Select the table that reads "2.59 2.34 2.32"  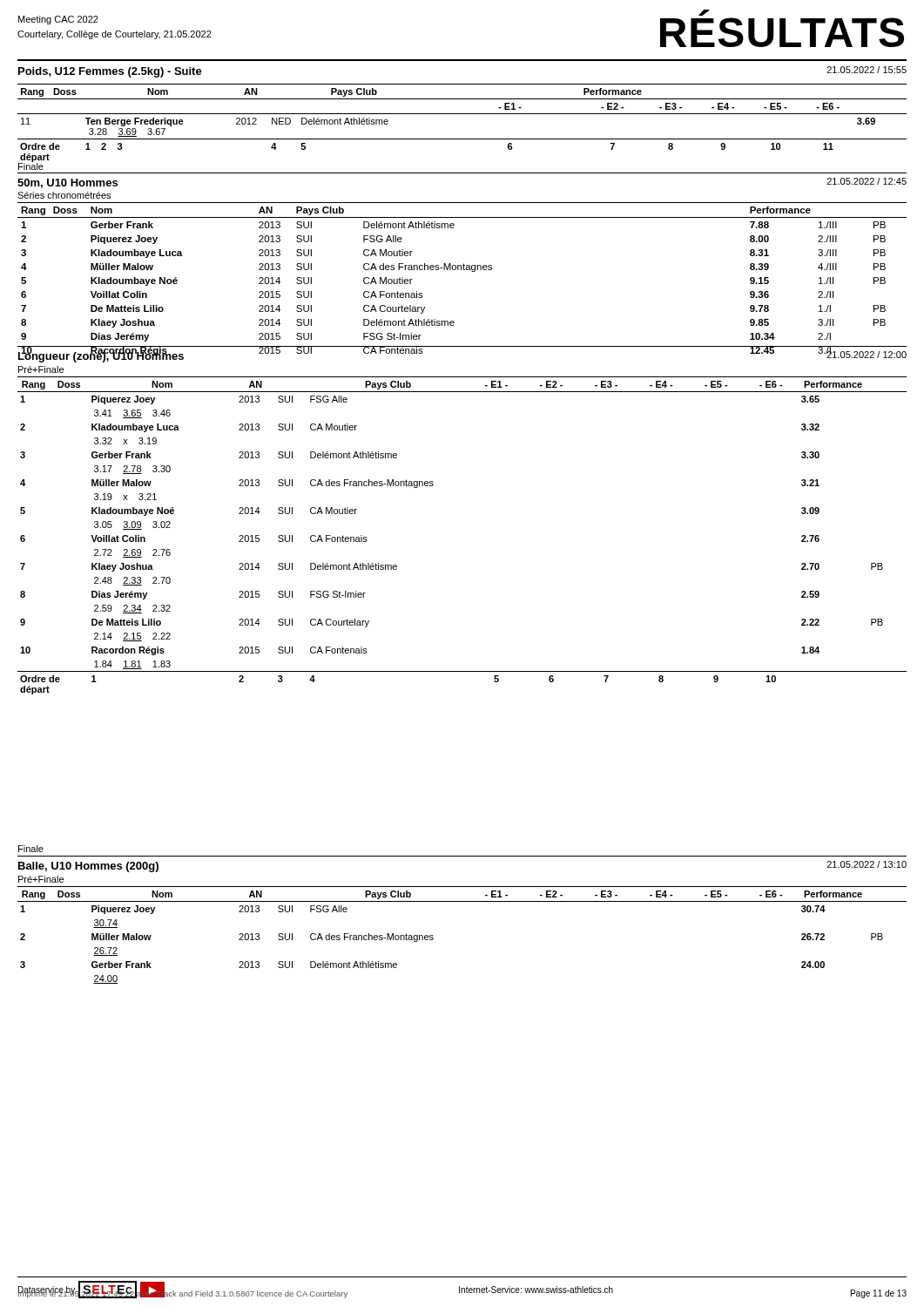point(462,537)
